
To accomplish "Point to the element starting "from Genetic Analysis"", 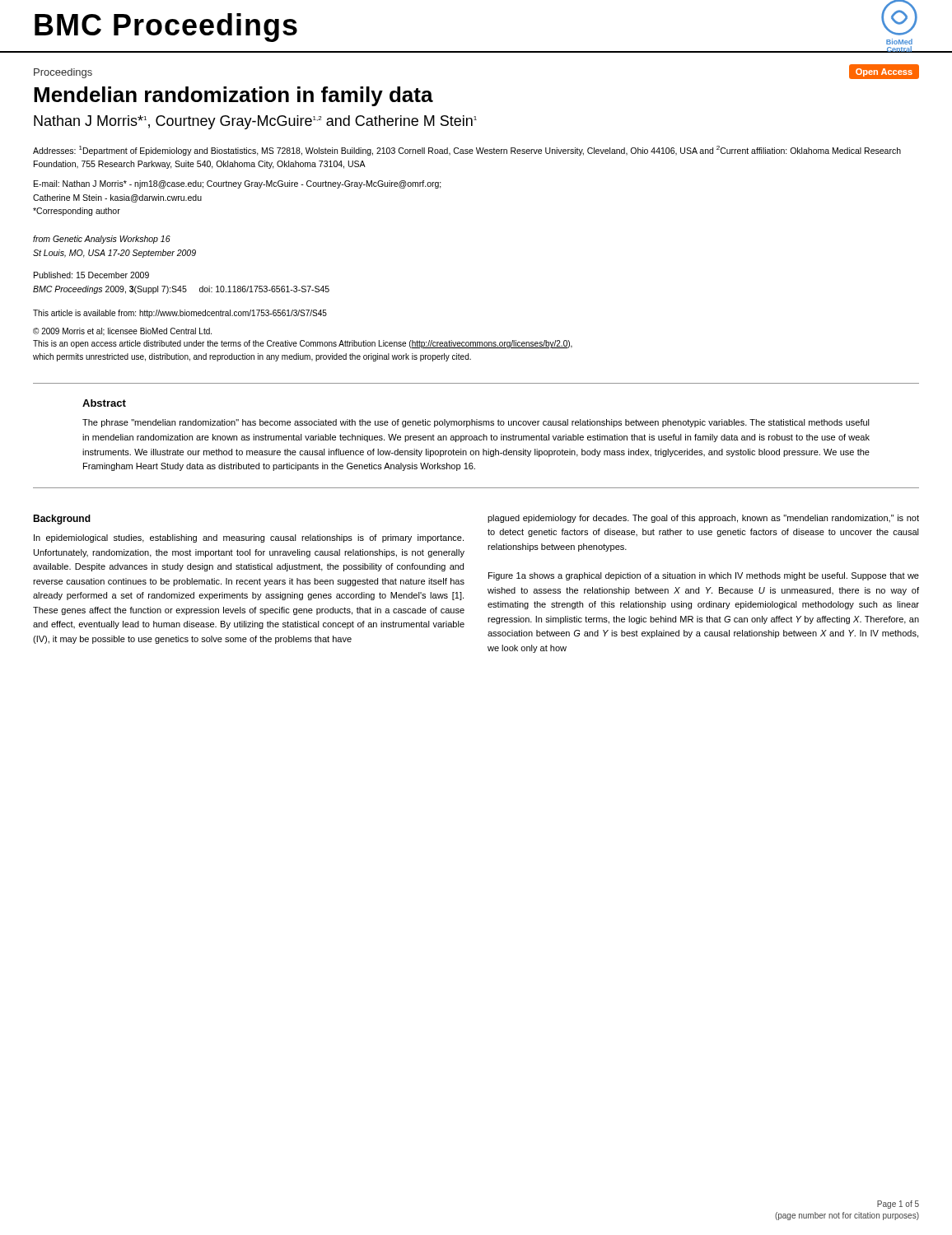I will (114, 246).
